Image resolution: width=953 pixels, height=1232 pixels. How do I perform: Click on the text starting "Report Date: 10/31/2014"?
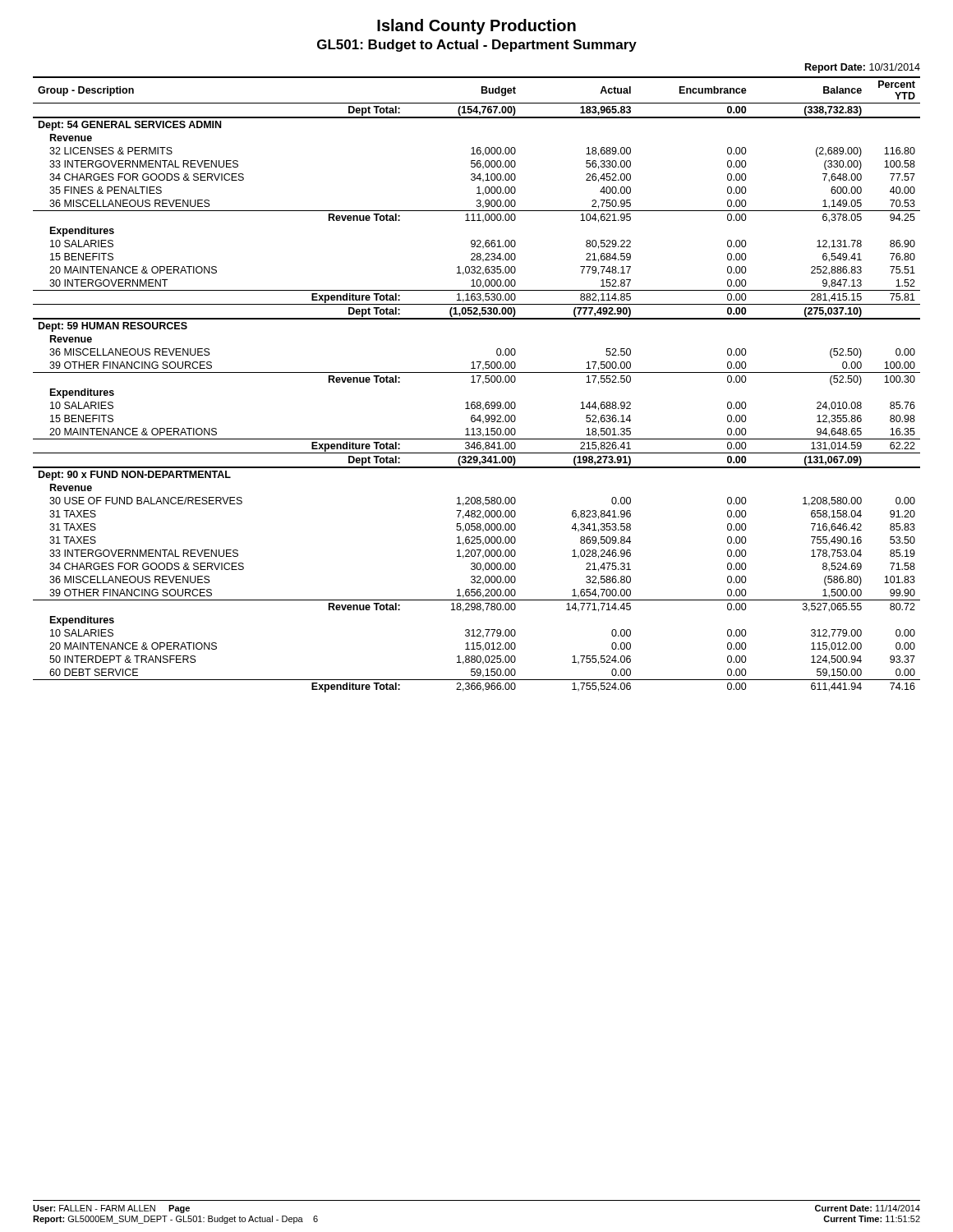(x=862, y=67)
